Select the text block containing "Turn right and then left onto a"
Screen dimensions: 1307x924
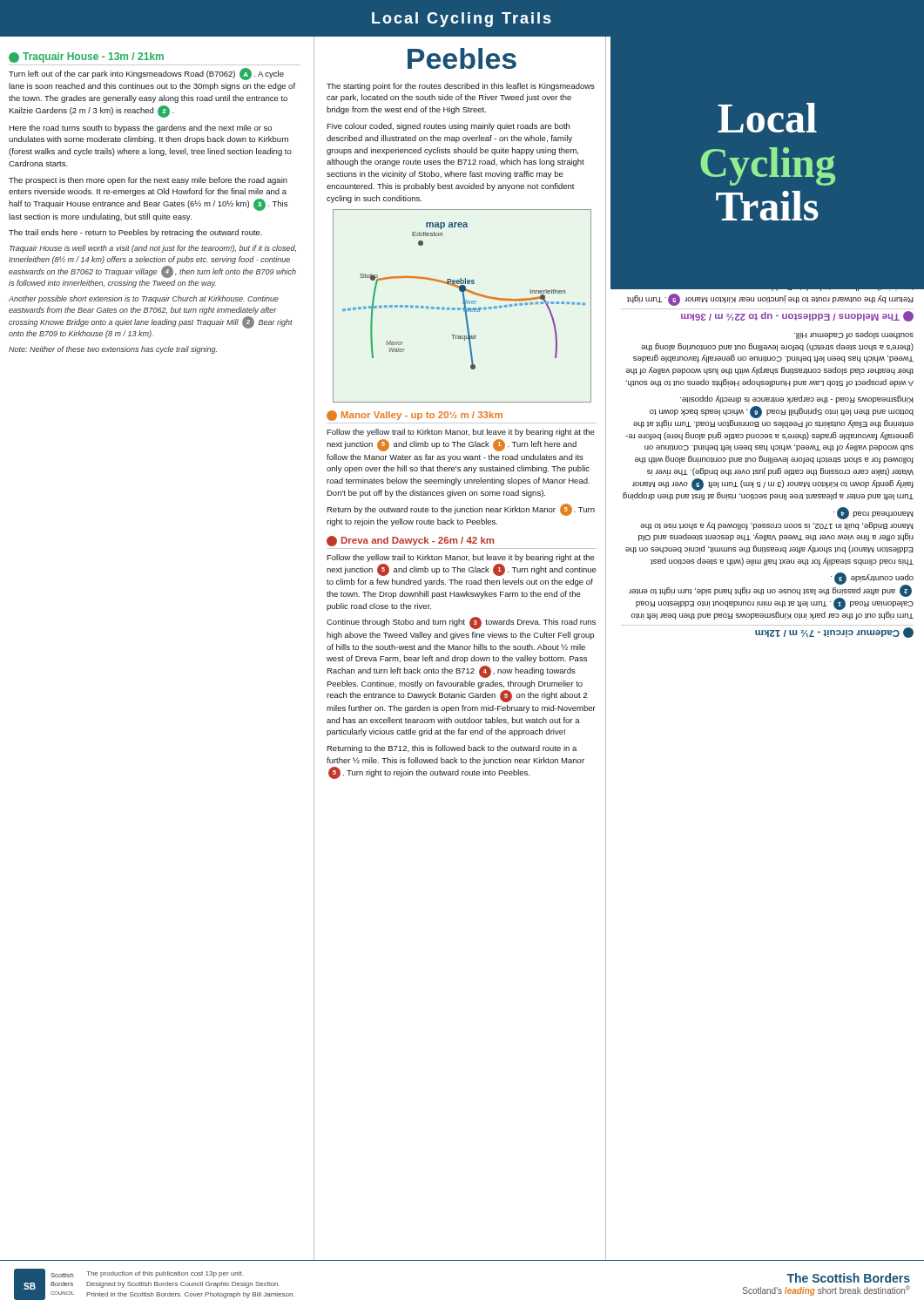pos(767,187)
